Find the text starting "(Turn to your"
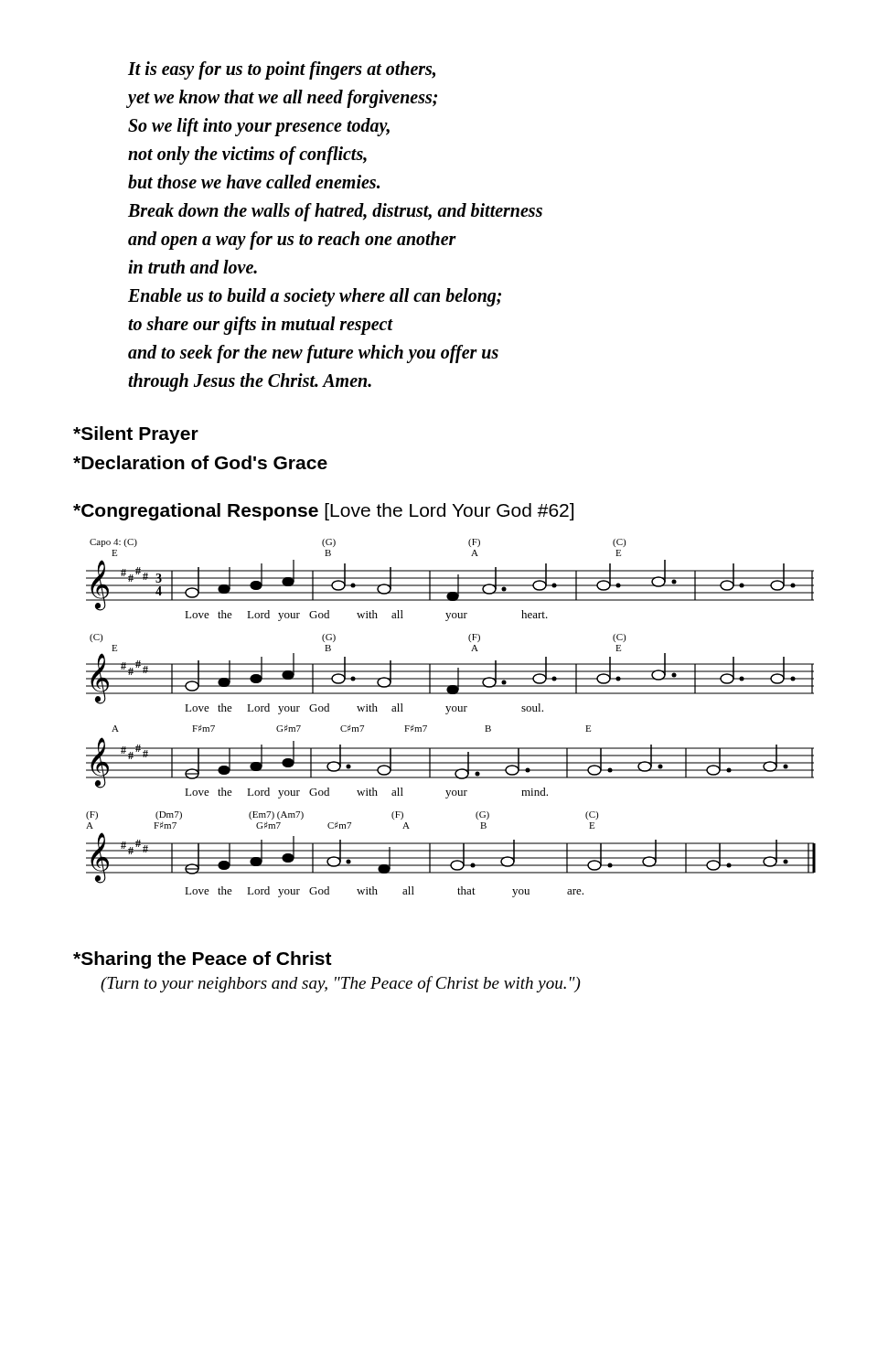Image resolution: width=888 pixels, height=1372 pixels. (341, 983)
